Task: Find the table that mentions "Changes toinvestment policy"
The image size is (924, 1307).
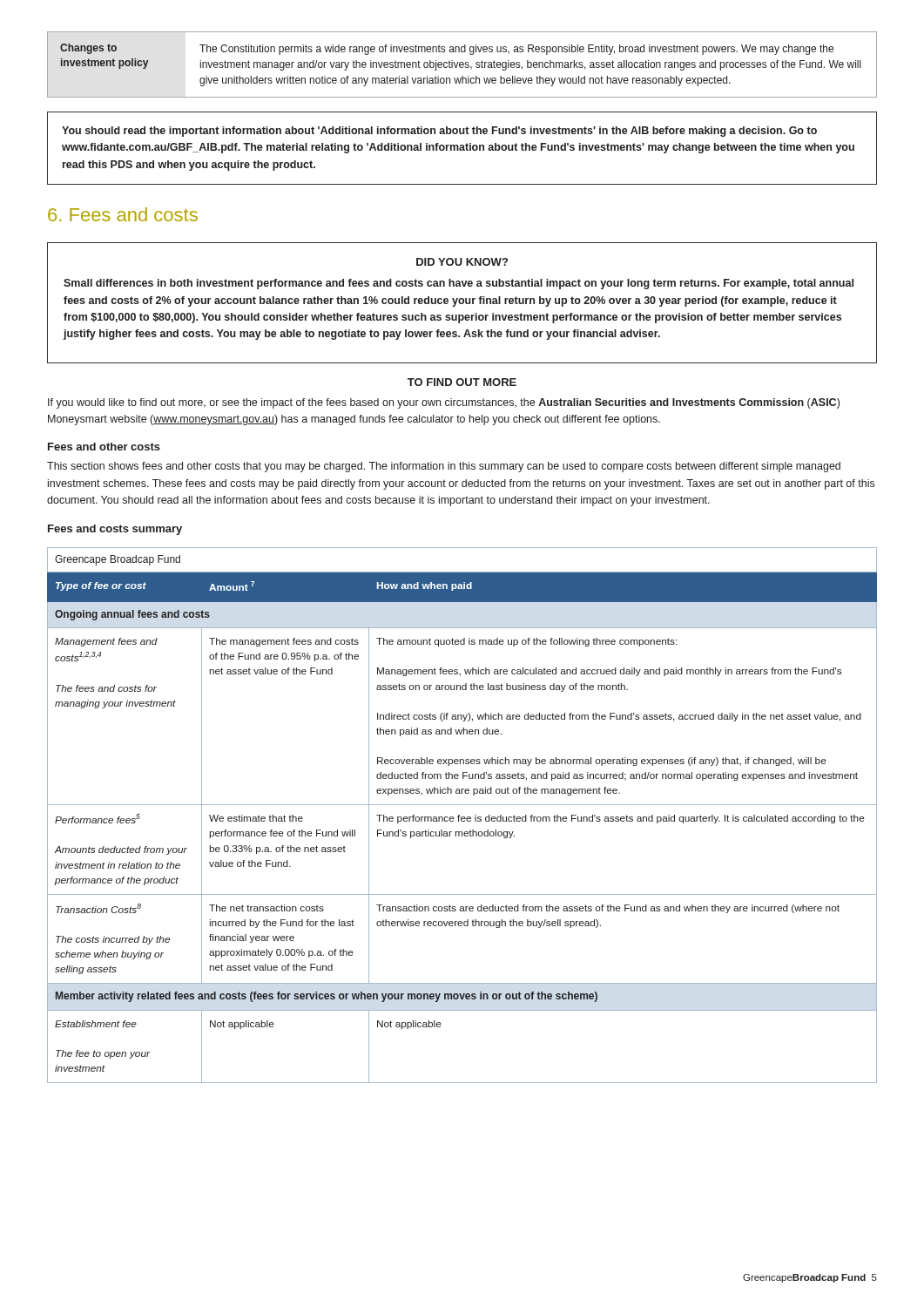Action: click(462, 65)
